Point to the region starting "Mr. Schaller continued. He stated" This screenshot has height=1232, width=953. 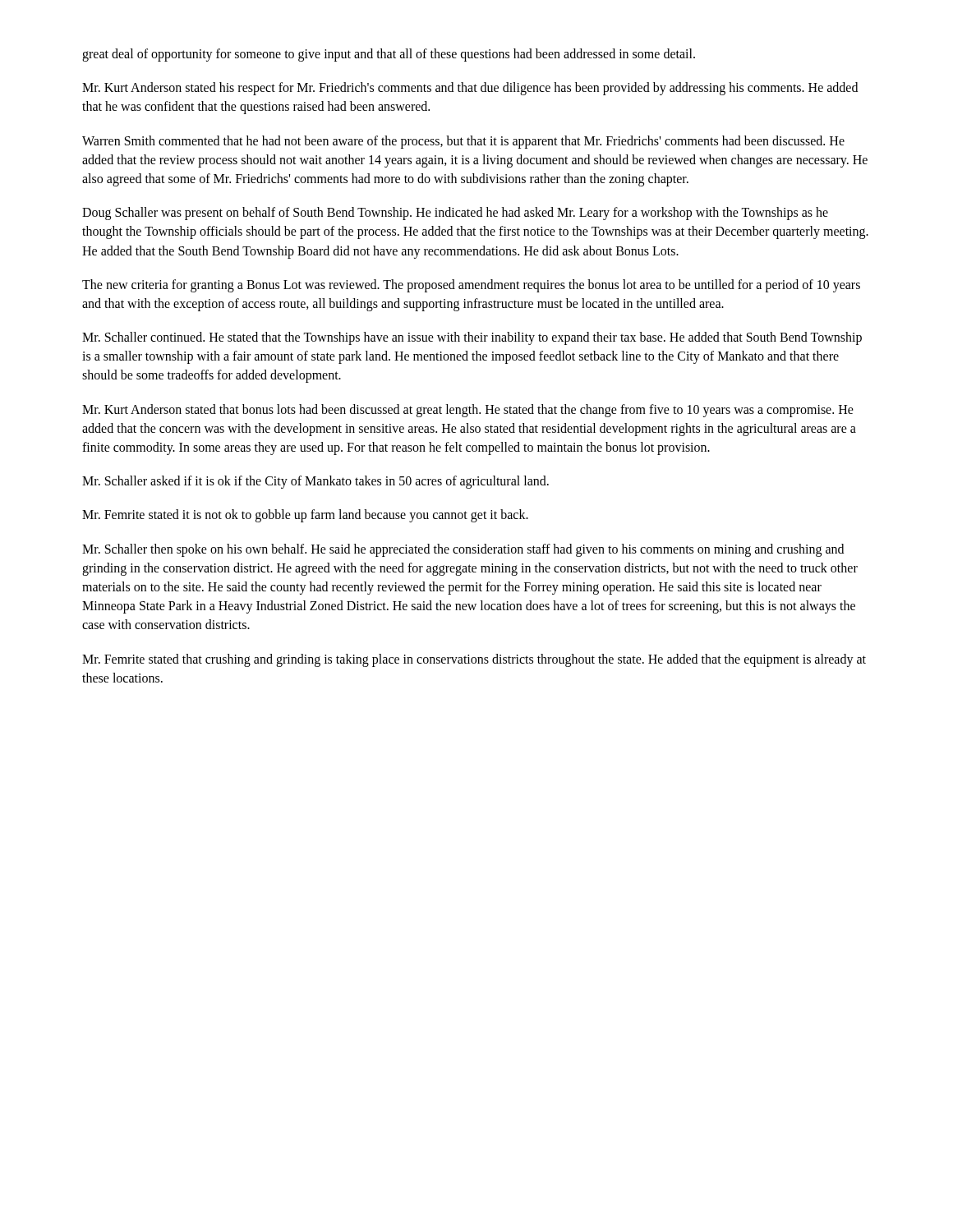tap(472, 356)
